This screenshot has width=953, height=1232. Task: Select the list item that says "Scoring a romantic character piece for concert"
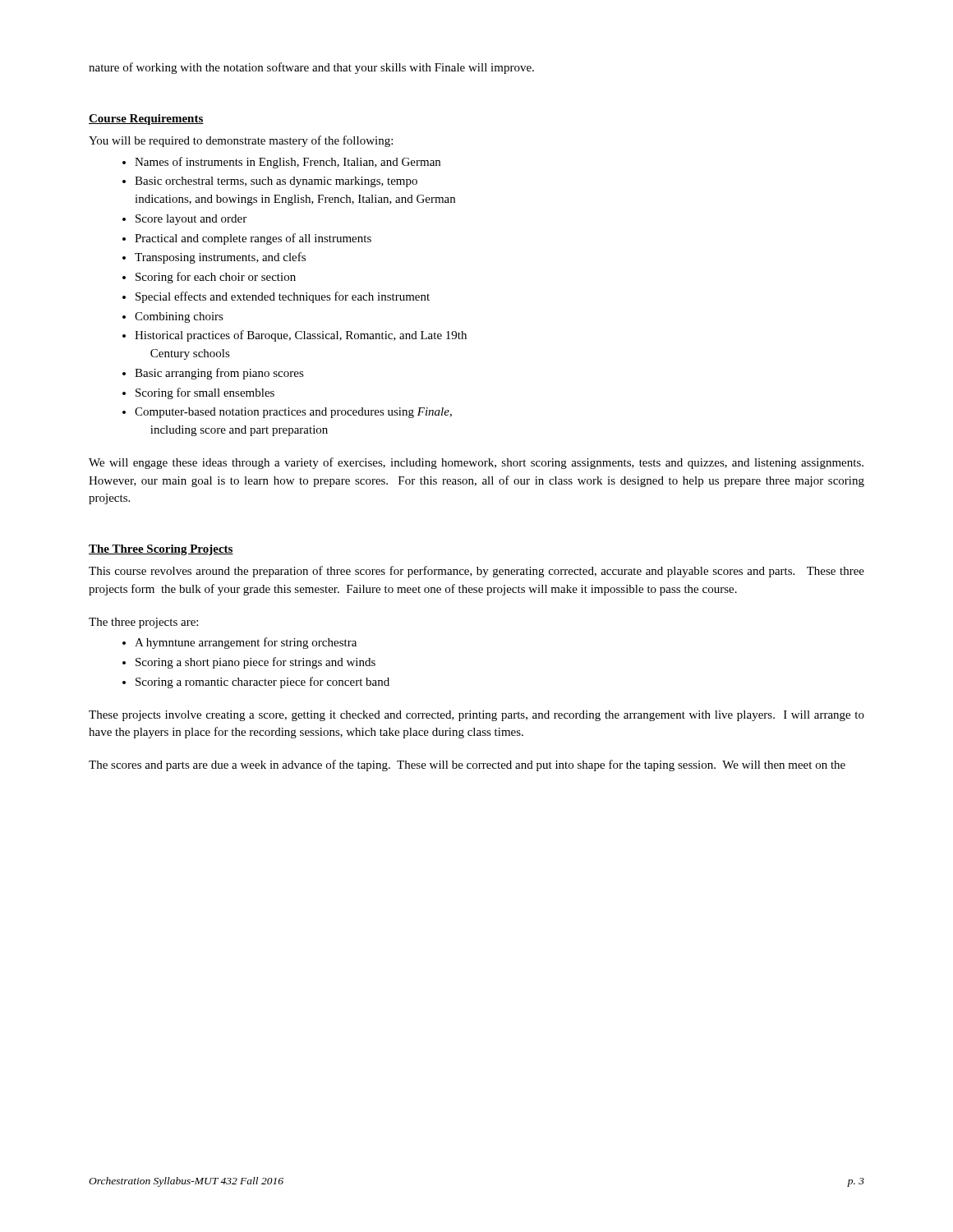pos(262,681)
